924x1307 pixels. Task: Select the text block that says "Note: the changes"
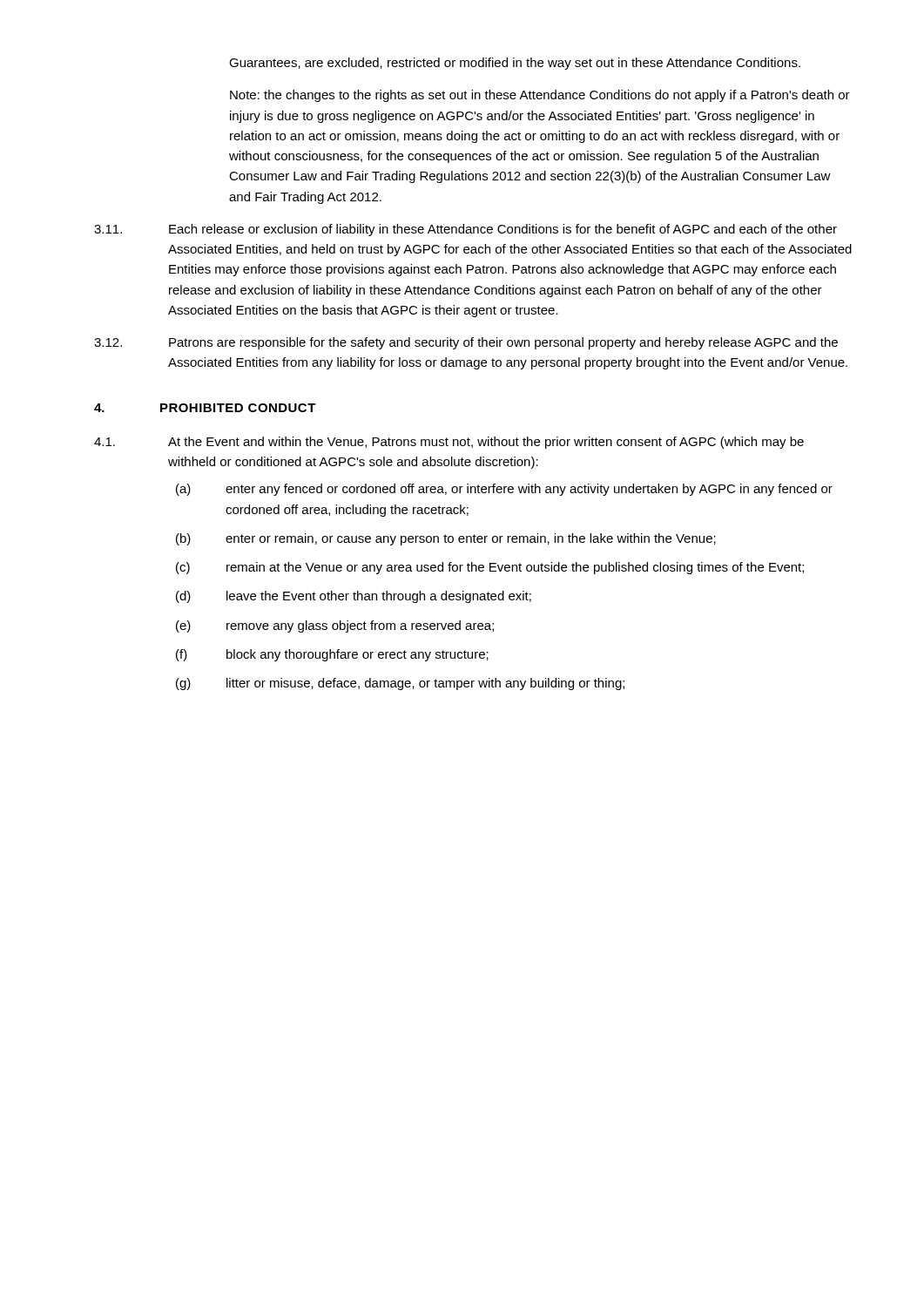[x=539, y=145]
